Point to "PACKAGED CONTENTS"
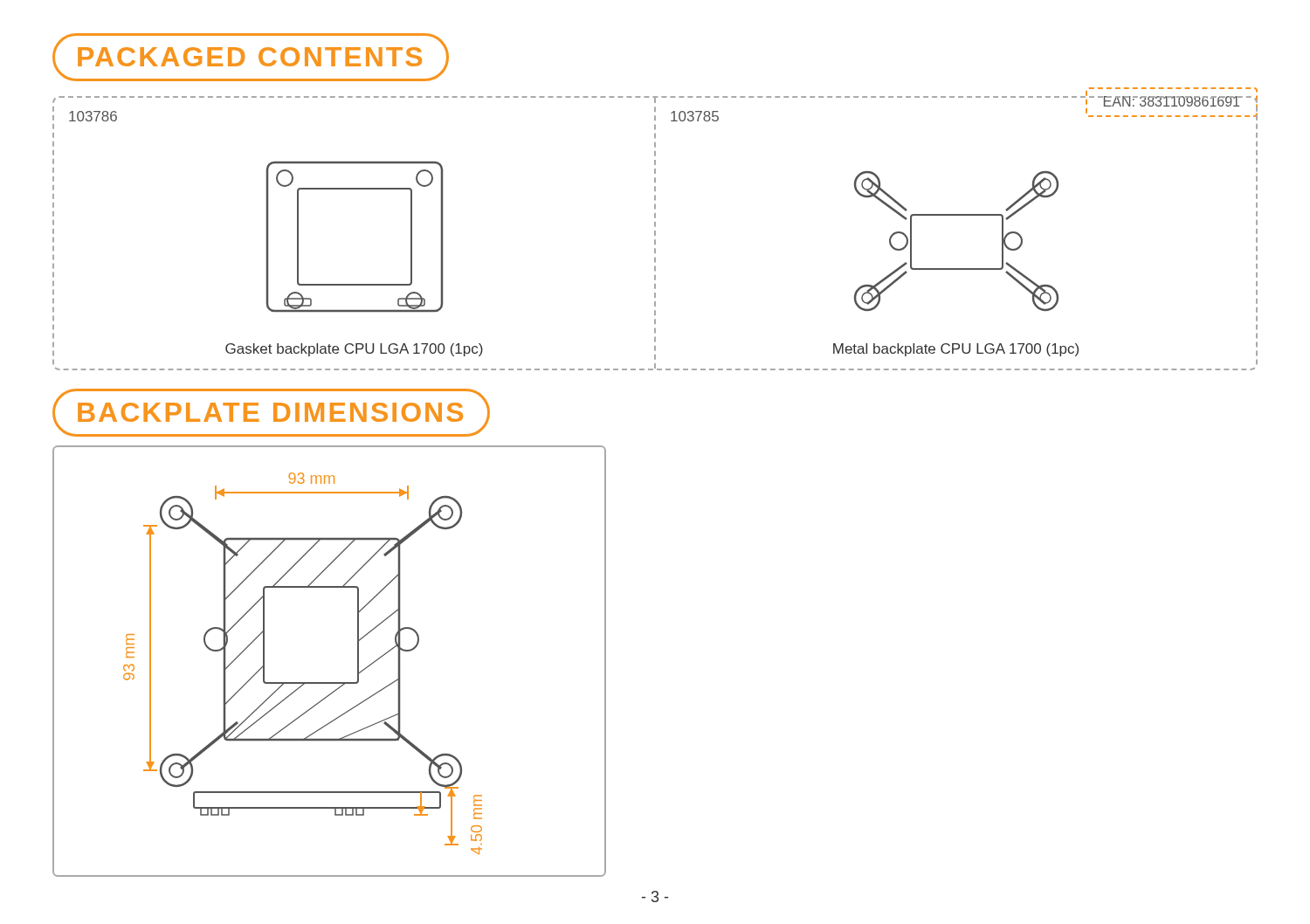Image resolution: width=1310 pixels, height=924 pixels. pos(250,57)
